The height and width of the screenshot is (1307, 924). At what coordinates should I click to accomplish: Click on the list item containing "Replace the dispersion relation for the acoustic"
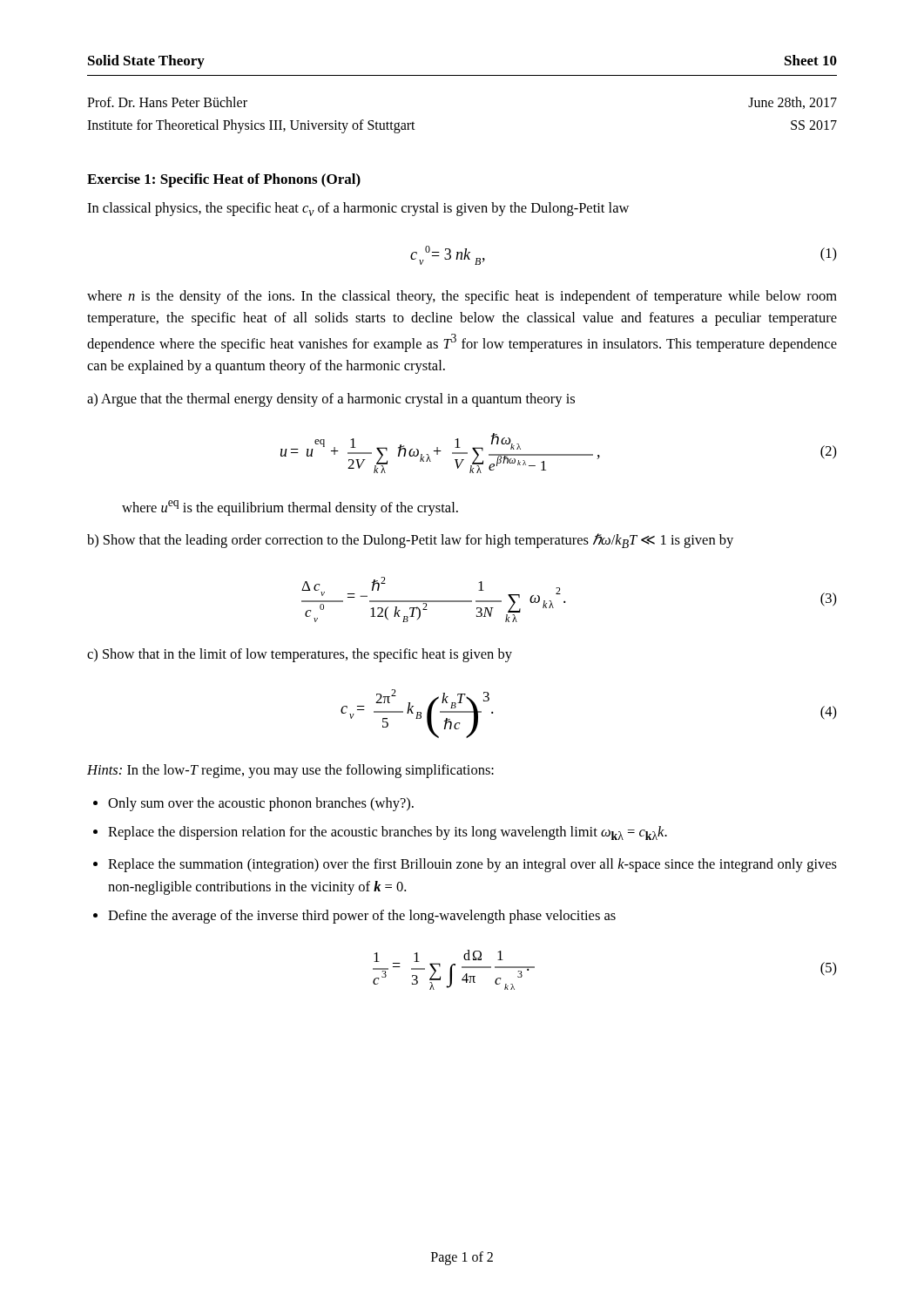(388, 834)
